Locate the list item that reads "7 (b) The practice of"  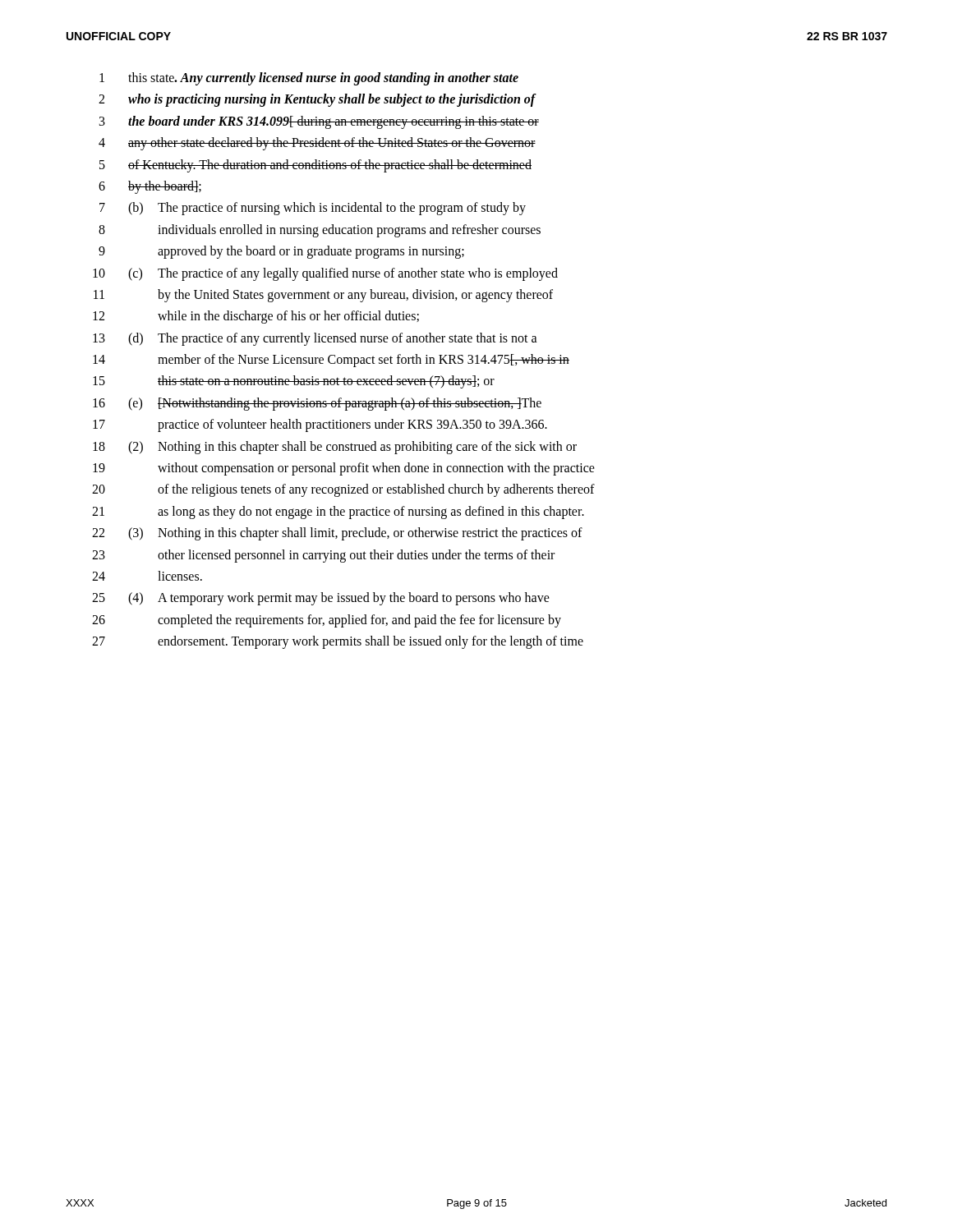pyautogui.click(x=476, y=208)
